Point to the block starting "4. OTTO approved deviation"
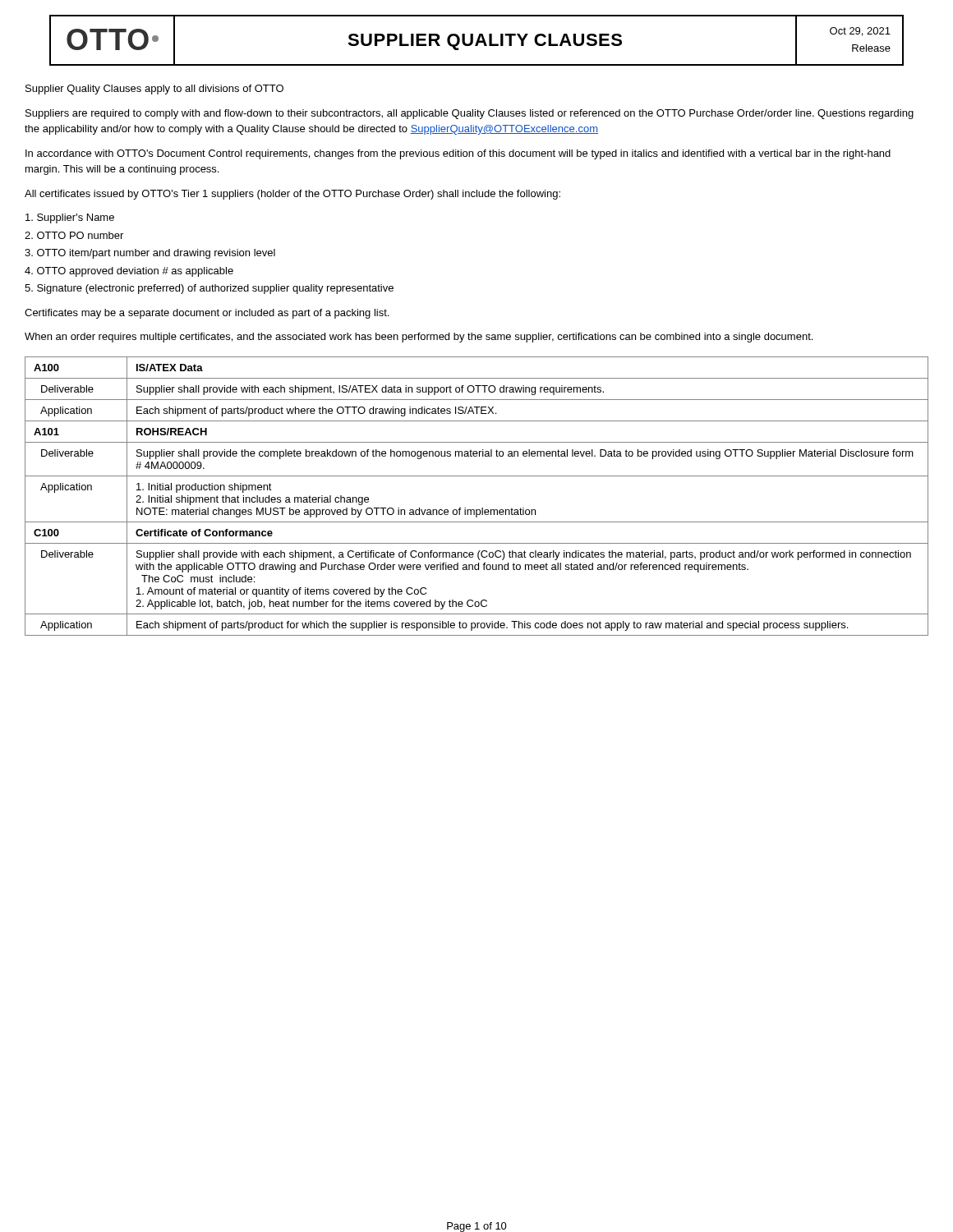This screenshot has height=1232, width=953. (129, 270)
